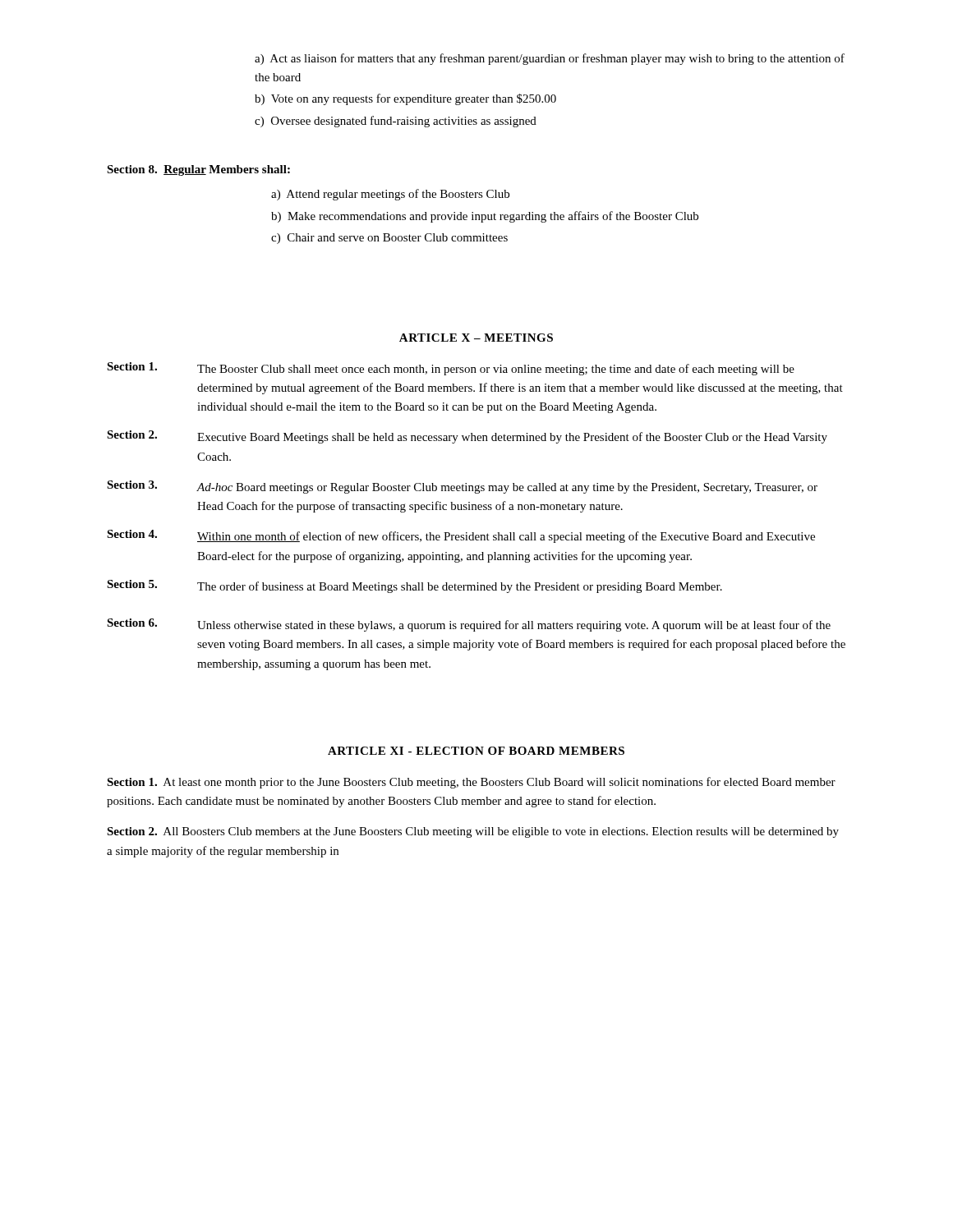
Task: Locate the element starting "Section 1. At least one"
Action: [471, 791]
